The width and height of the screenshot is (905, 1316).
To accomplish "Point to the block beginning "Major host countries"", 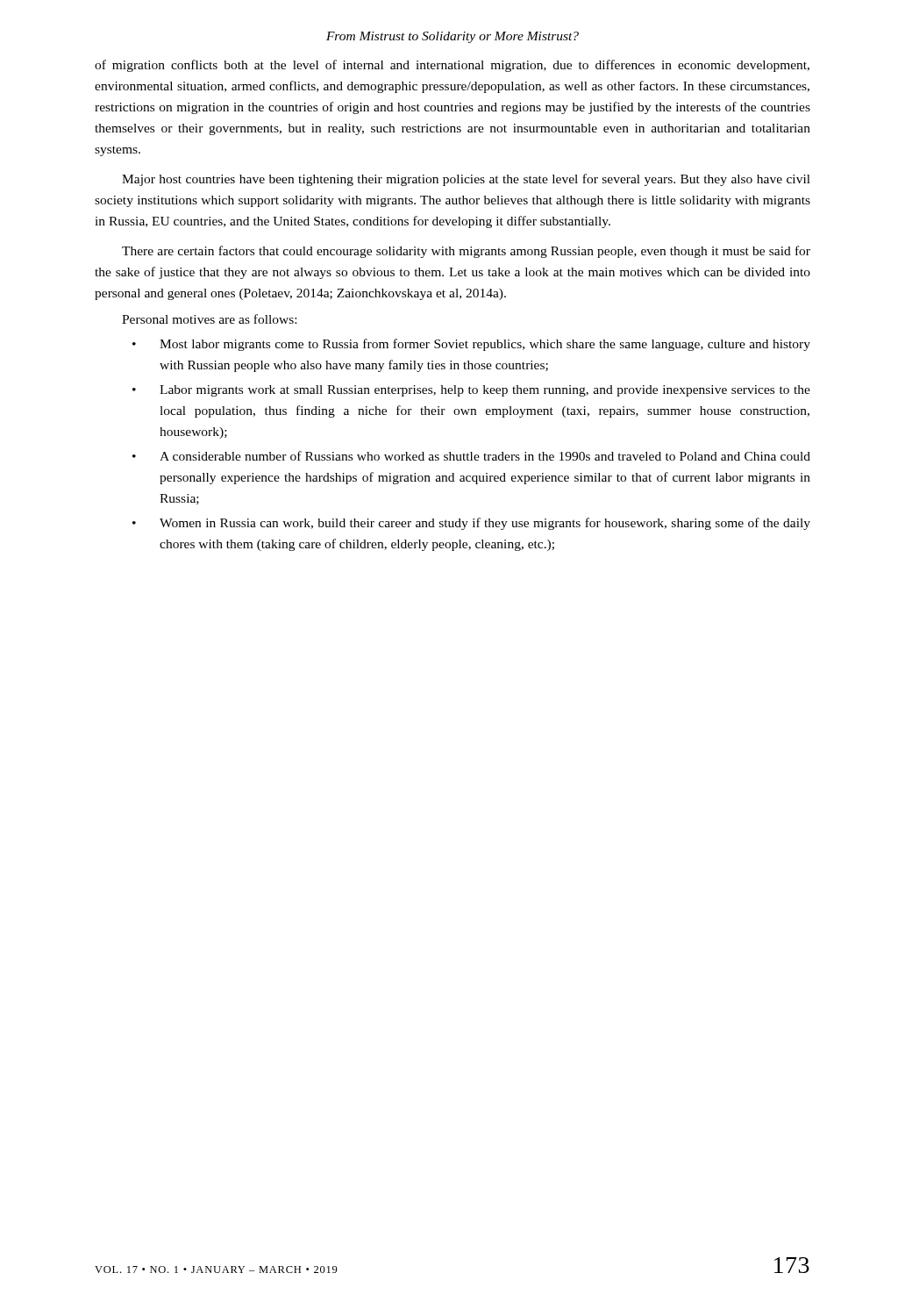I will (x=452, y=200).
